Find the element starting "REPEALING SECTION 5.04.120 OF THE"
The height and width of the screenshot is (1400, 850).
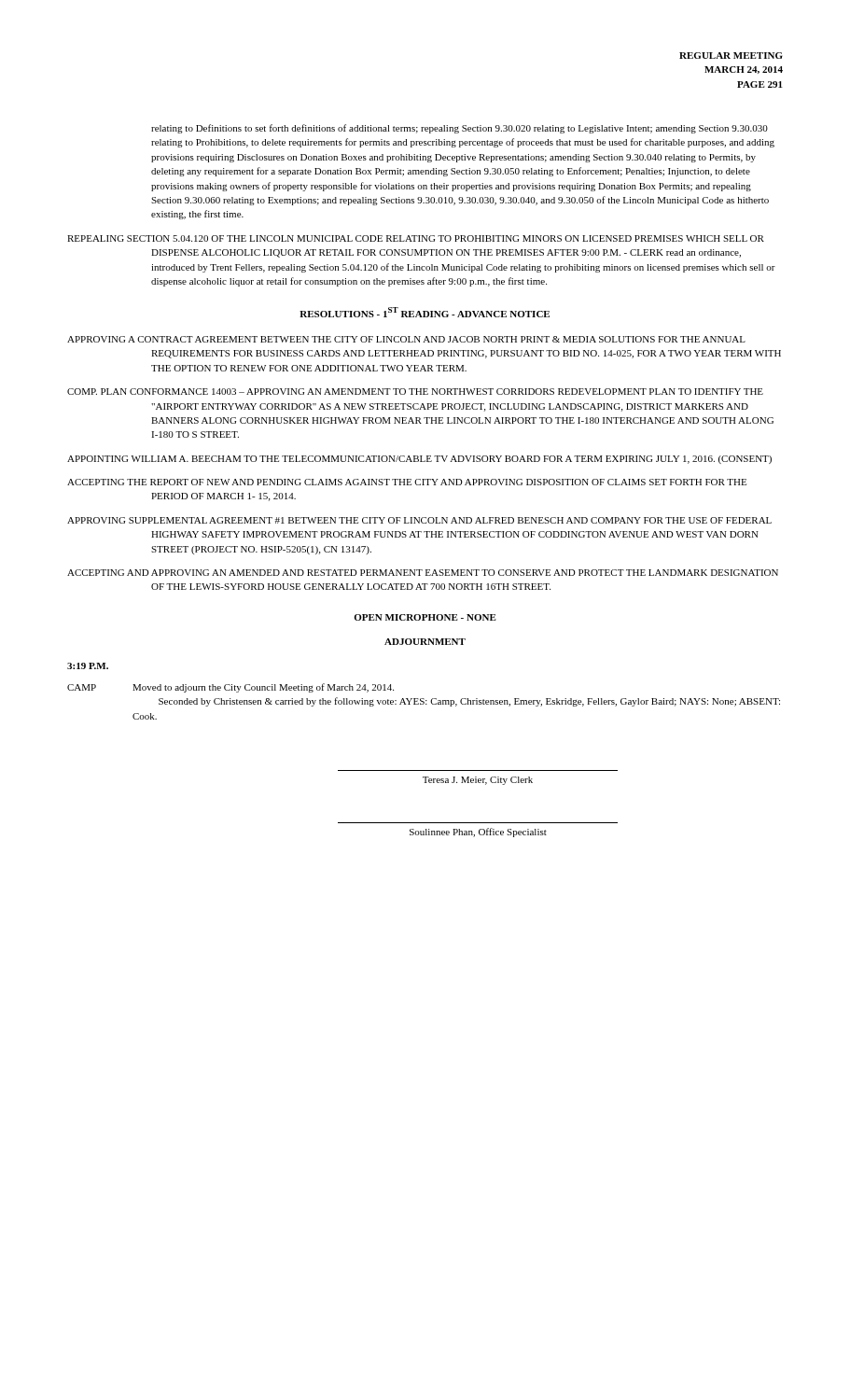click(x=421, y=259)
